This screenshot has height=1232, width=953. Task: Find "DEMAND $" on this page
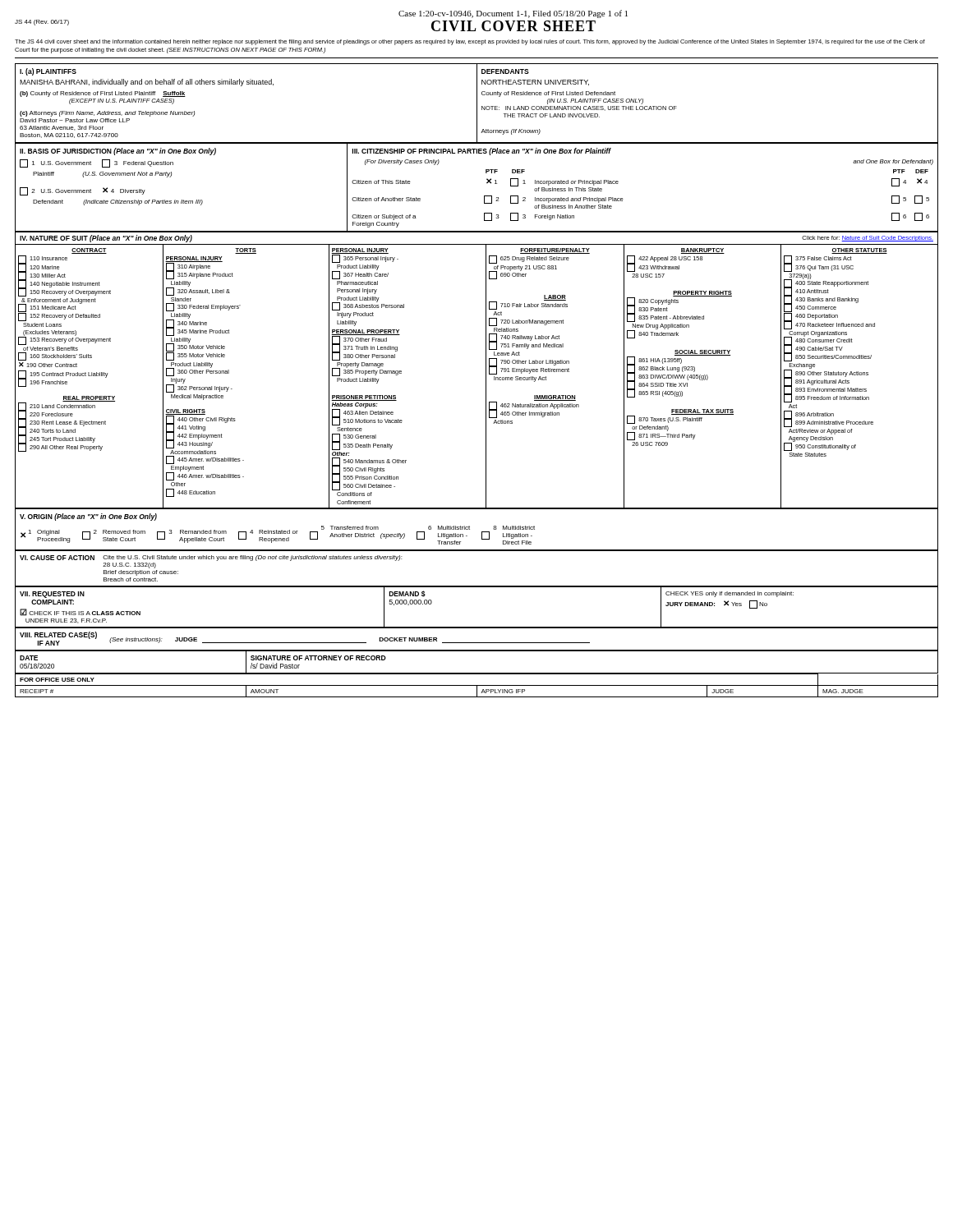407,594
